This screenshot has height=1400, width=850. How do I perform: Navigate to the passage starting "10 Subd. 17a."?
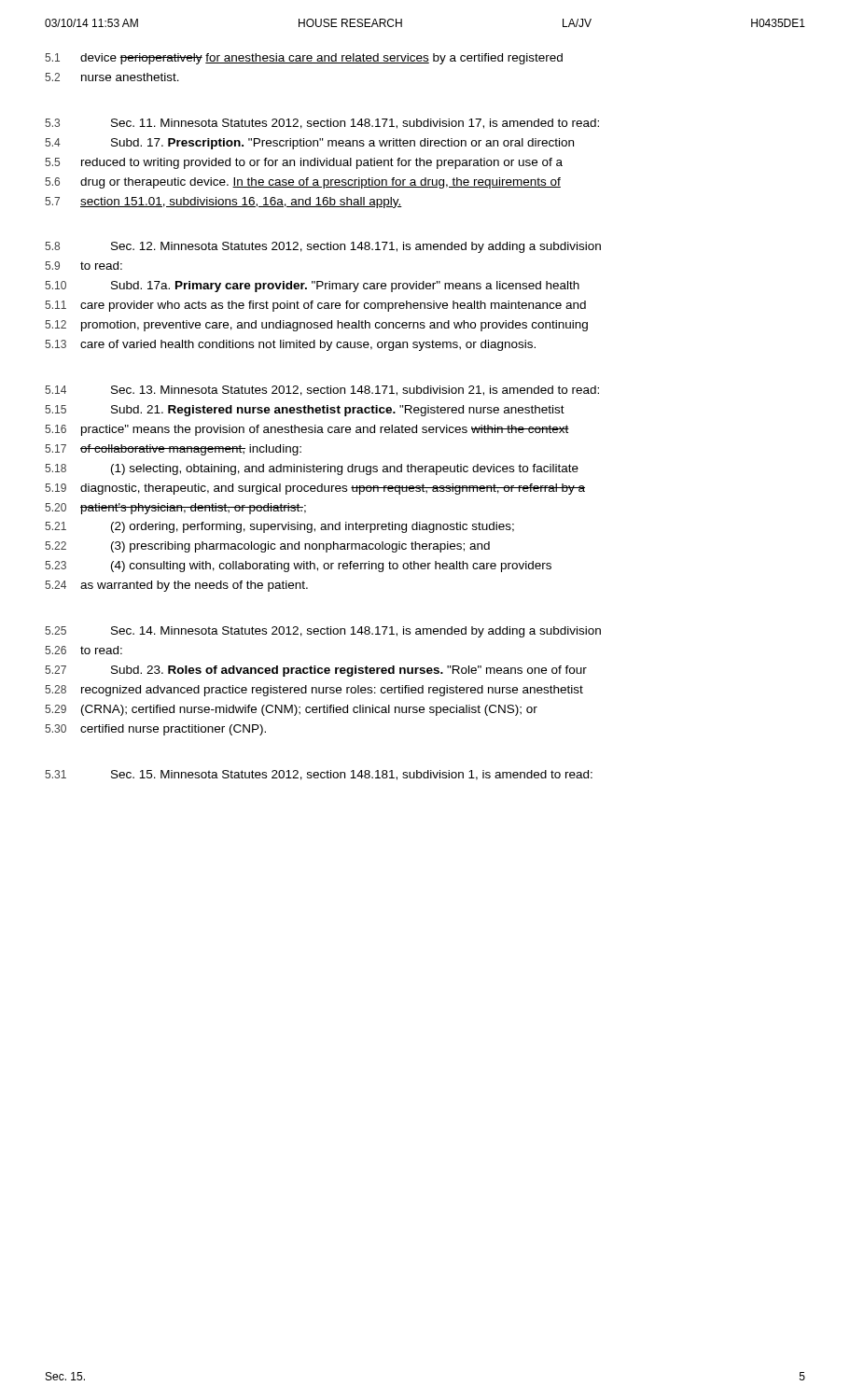[x=425, y=316]
